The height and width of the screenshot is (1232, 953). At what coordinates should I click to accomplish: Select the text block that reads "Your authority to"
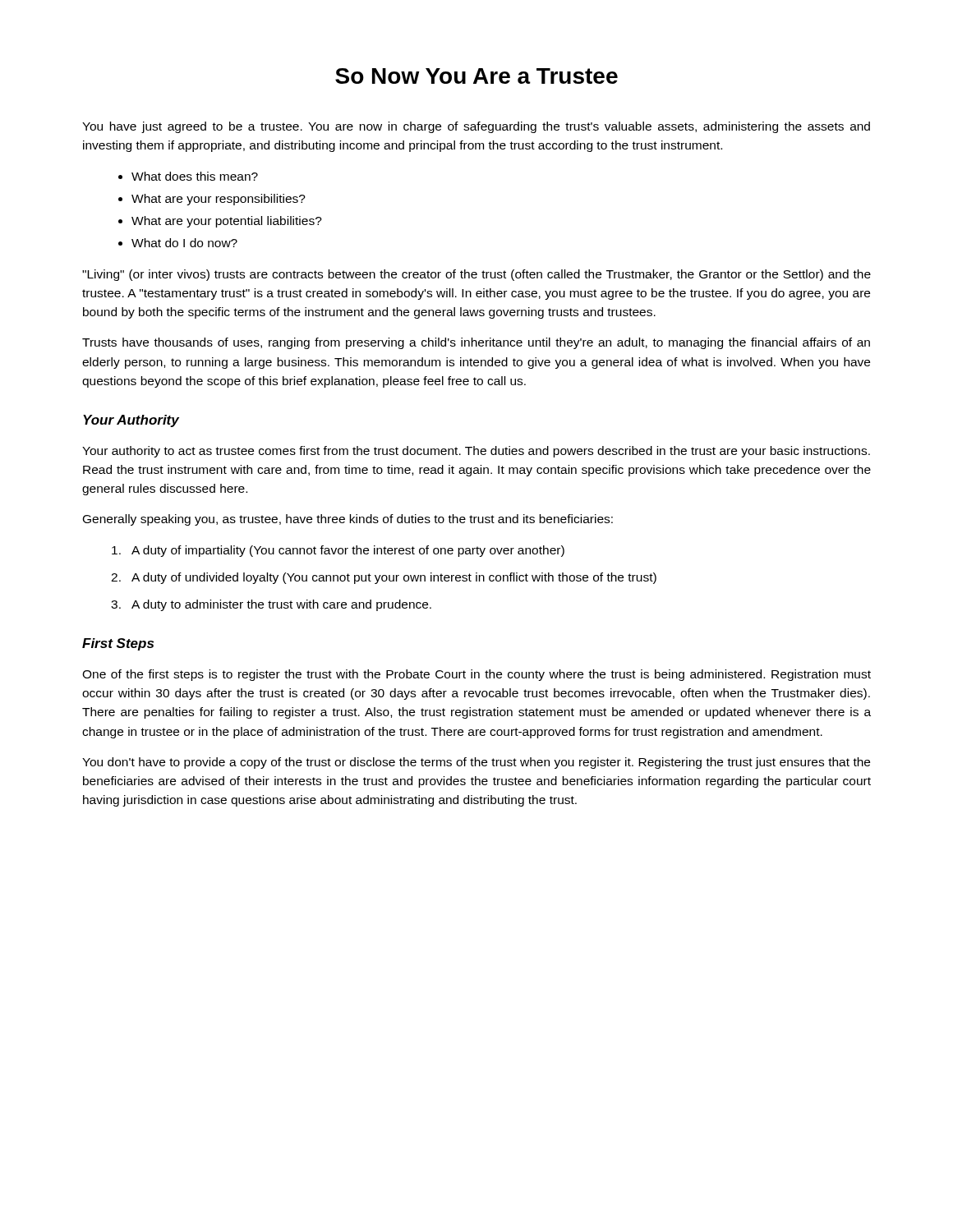[x=476, y=469]
